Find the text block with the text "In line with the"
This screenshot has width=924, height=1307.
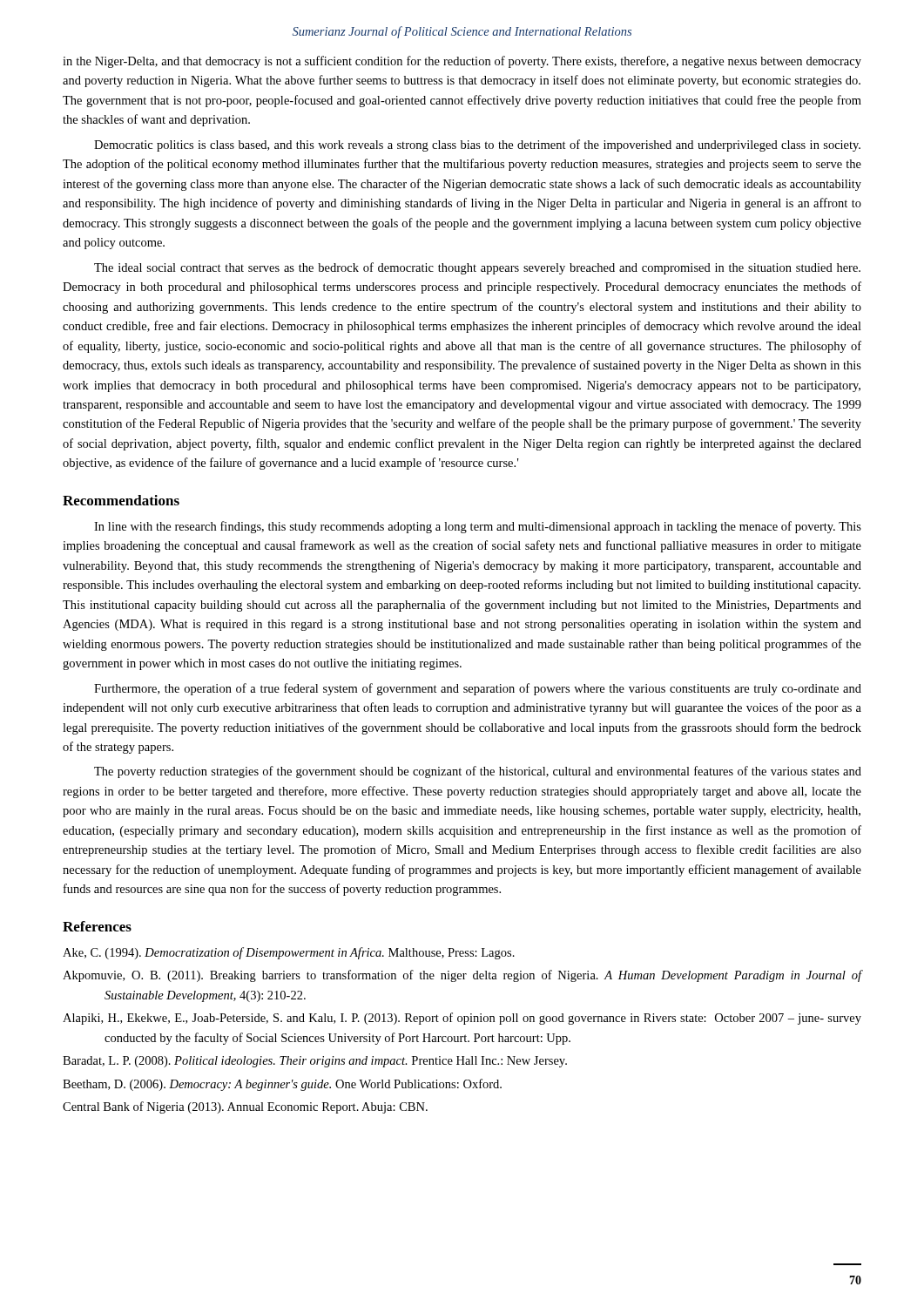pos(462,595)
